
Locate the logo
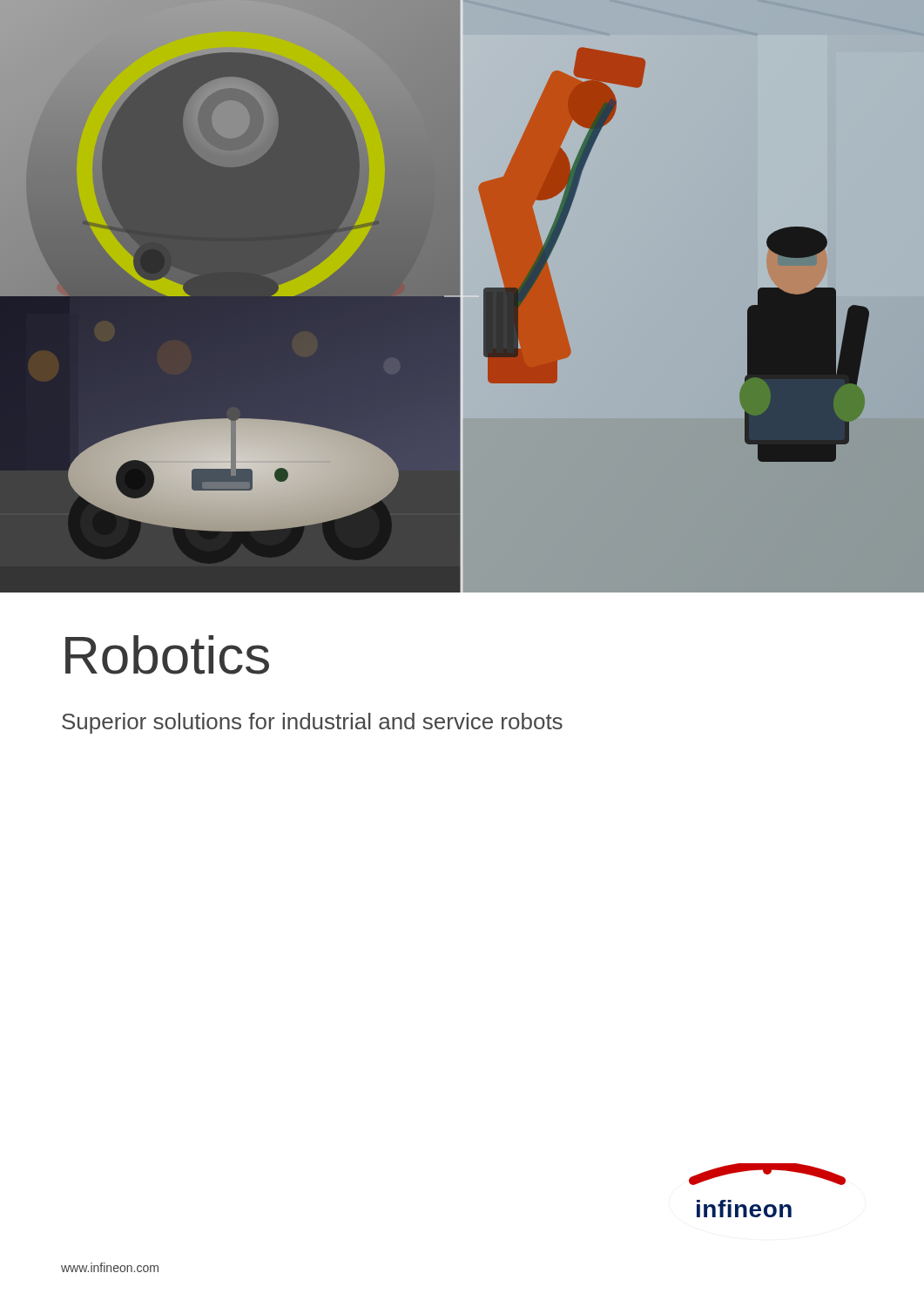coord(767,1202)
